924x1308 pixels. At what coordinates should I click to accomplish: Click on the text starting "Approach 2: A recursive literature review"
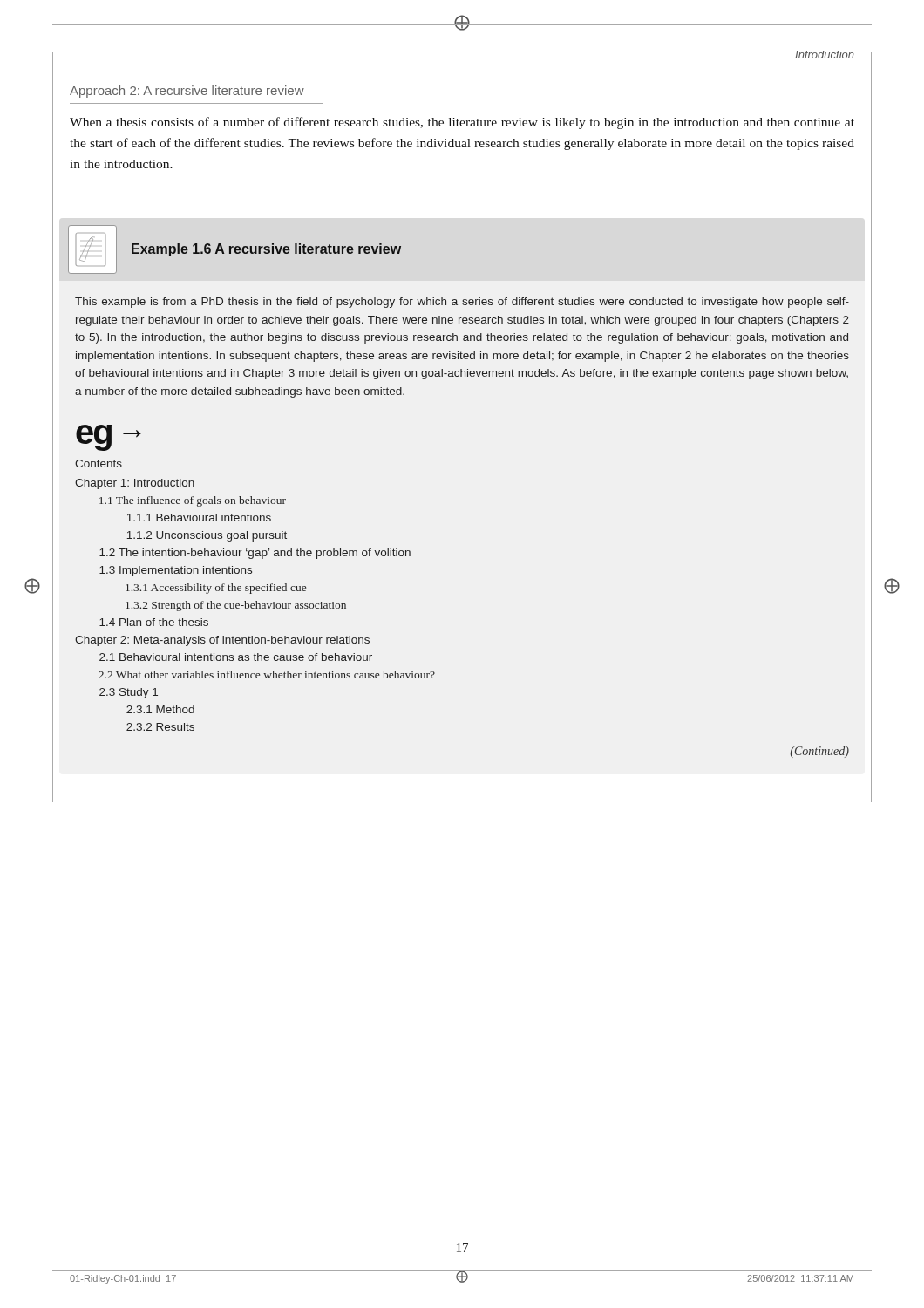(x=187, y=90)
